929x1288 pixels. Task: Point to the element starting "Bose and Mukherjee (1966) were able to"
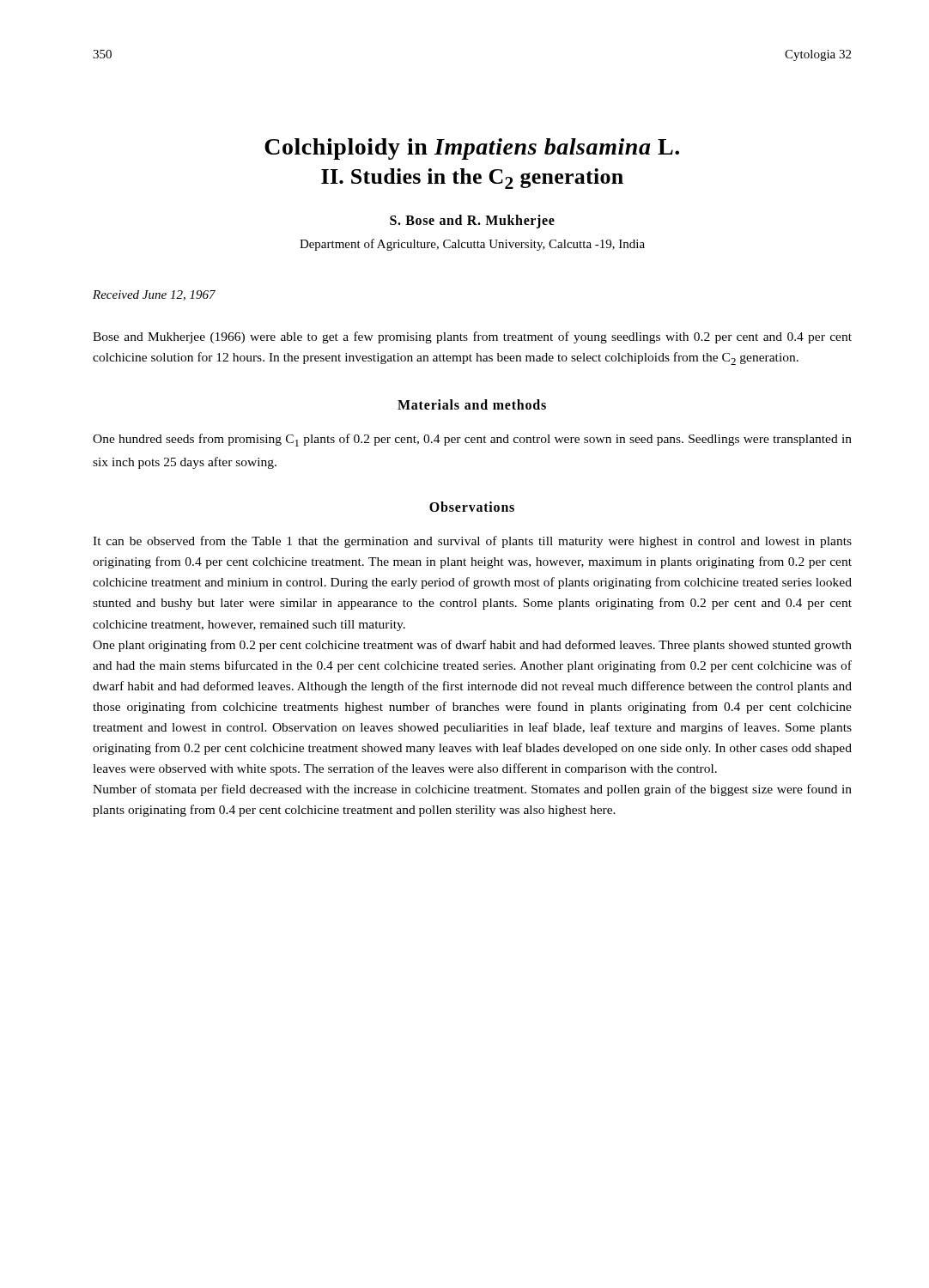472,348
